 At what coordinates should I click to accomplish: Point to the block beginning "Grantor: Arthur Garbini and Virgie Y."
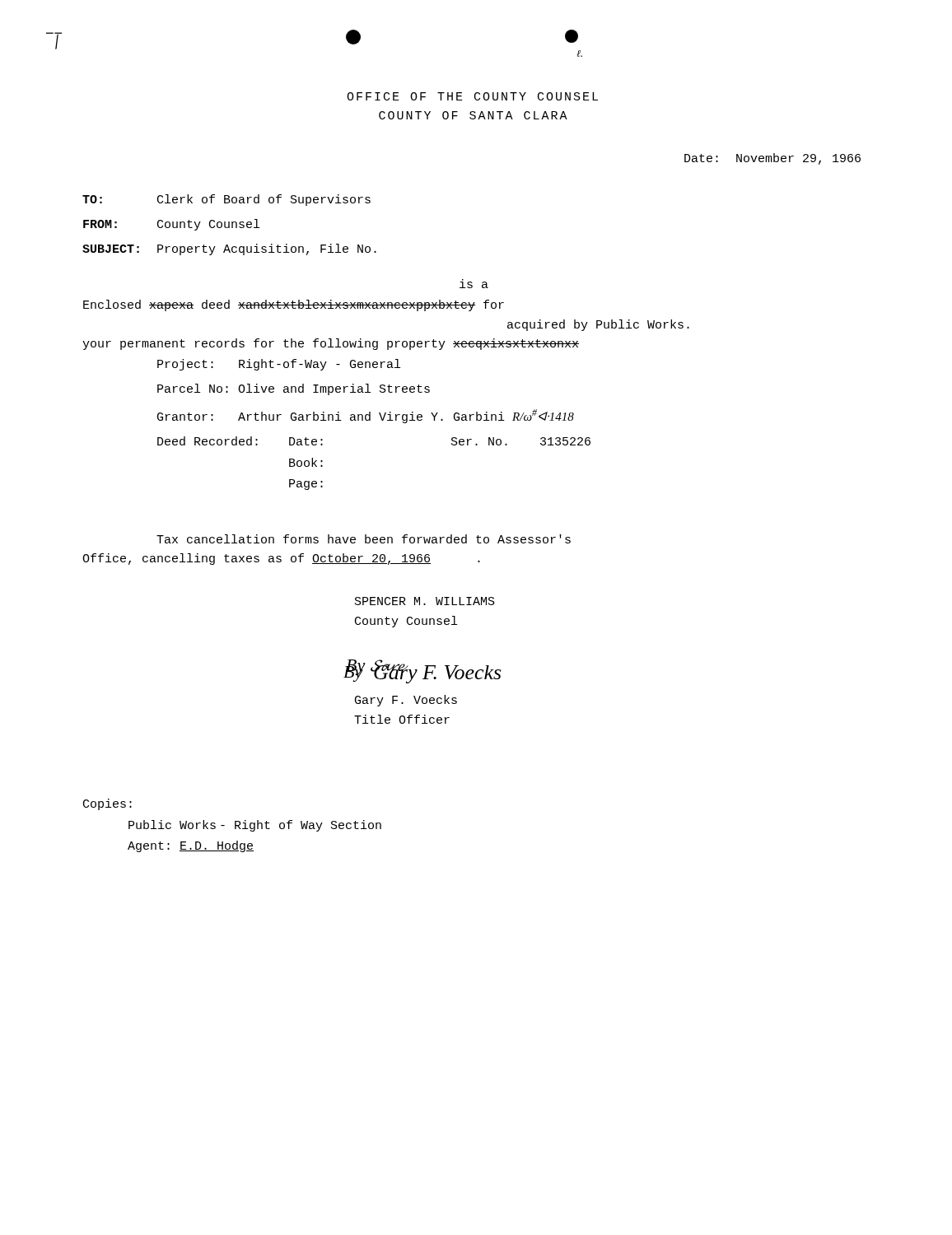click(x=365, y=416)
